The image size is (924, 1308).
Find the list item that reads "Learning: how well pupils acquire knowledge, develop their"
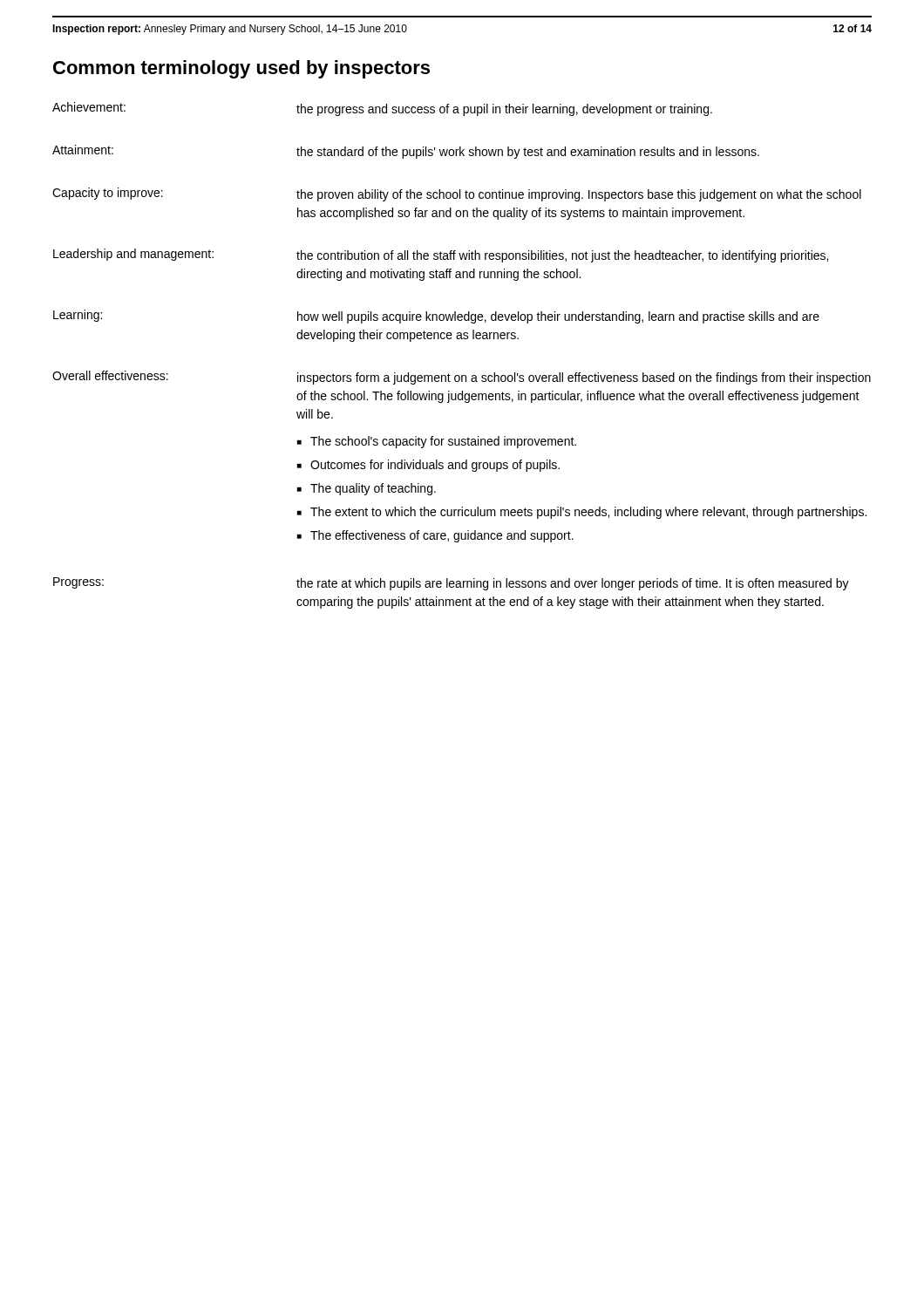click(x=462, y=326)
